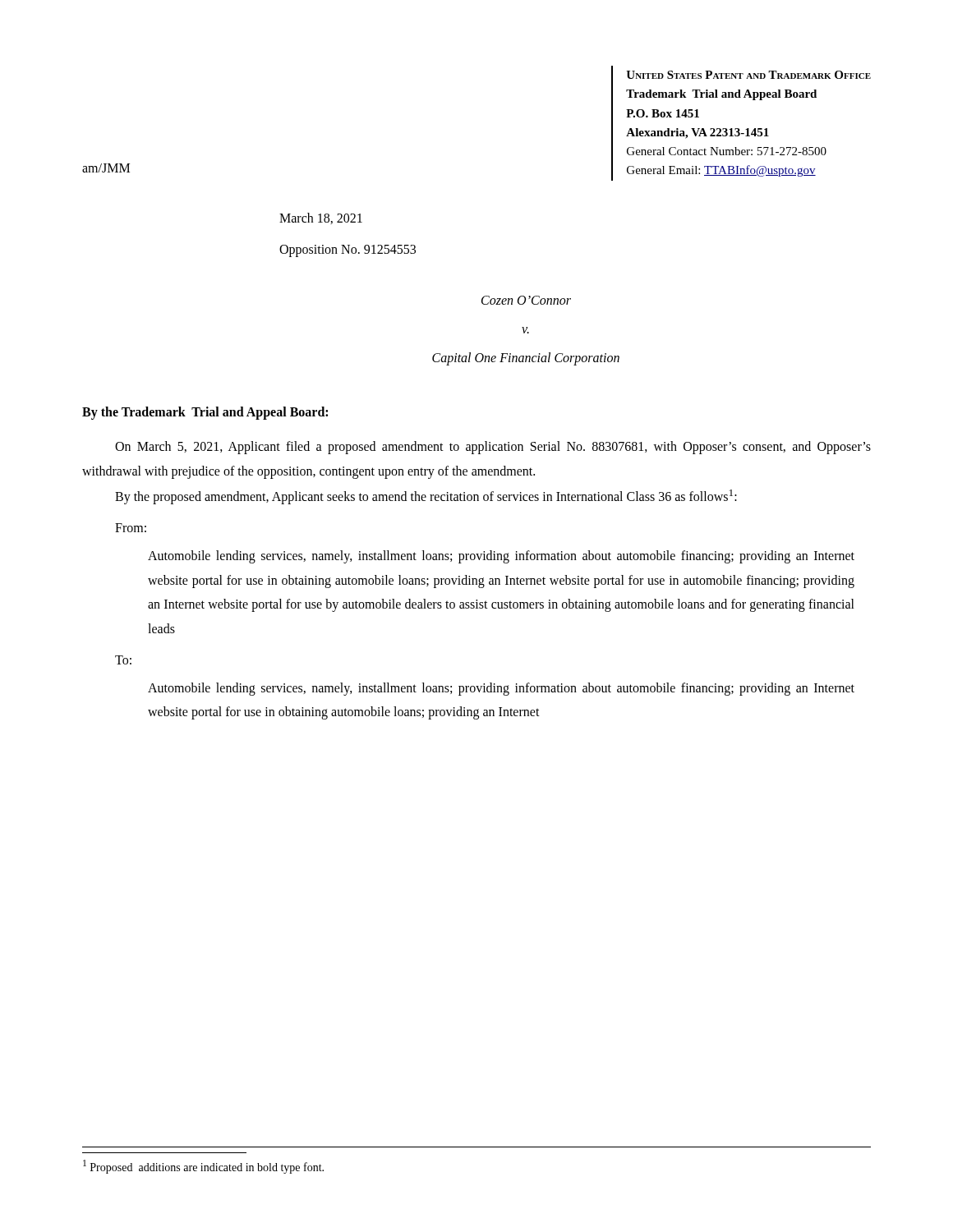
Task: Select the element starting "1 Proposed additions are"
Action: [203, 1167]
